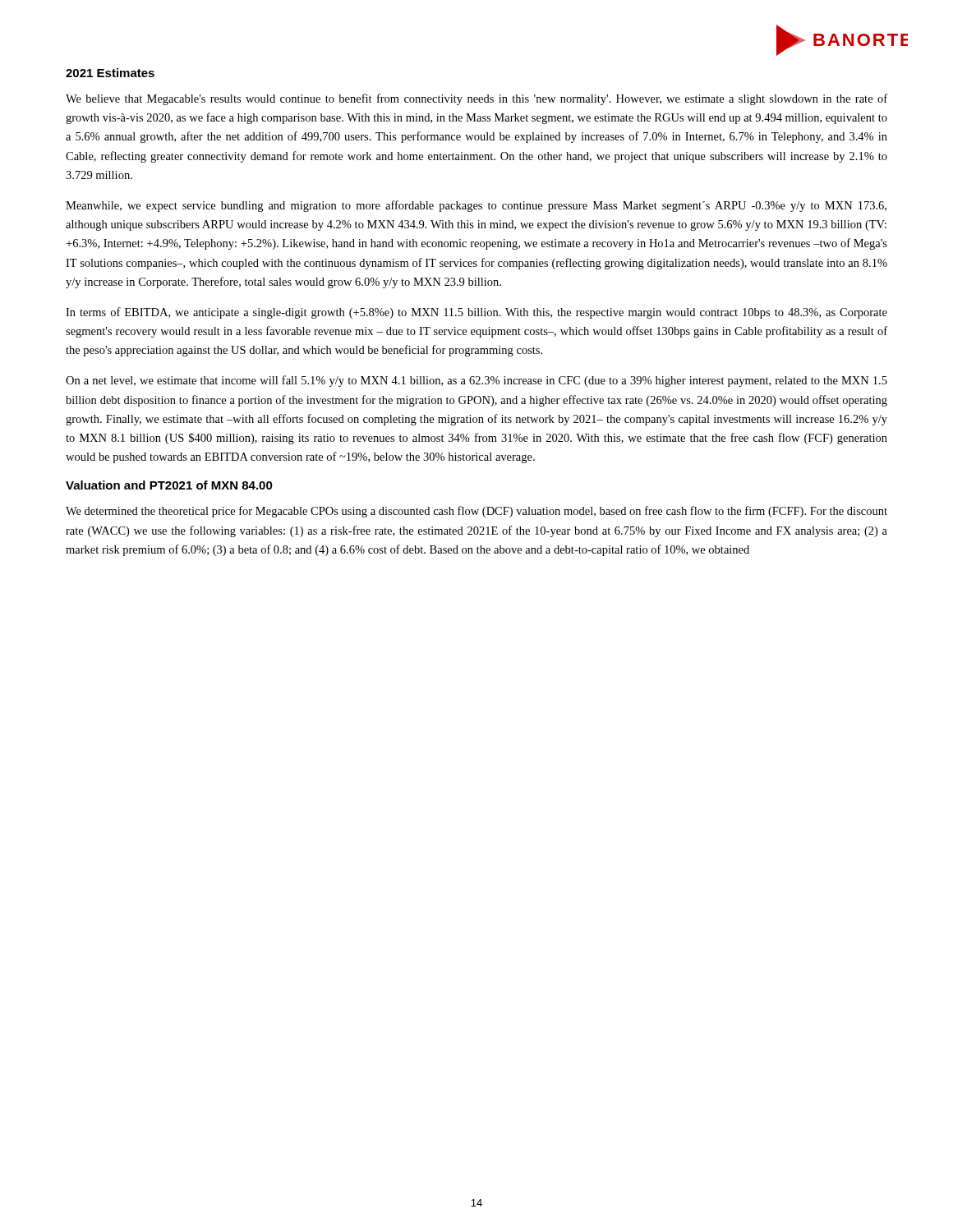This screenshot has width=953, height=1232.
Task: Navigate to the text starting "On a net level, we estimate"
Action: pyautogui.click(x=476, y=419)
